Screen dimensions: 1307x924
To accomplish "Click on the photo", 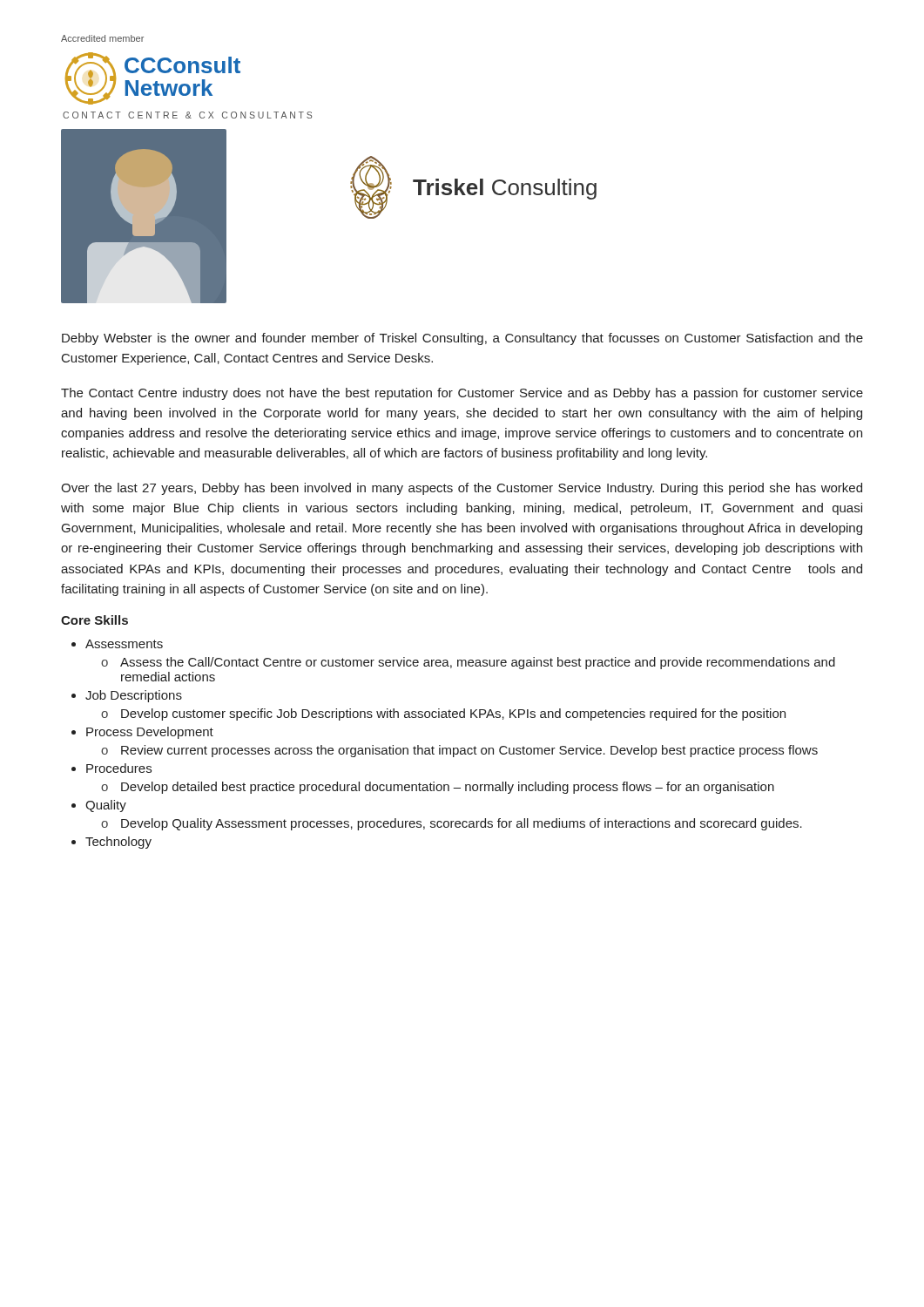I will pos(144,216).
